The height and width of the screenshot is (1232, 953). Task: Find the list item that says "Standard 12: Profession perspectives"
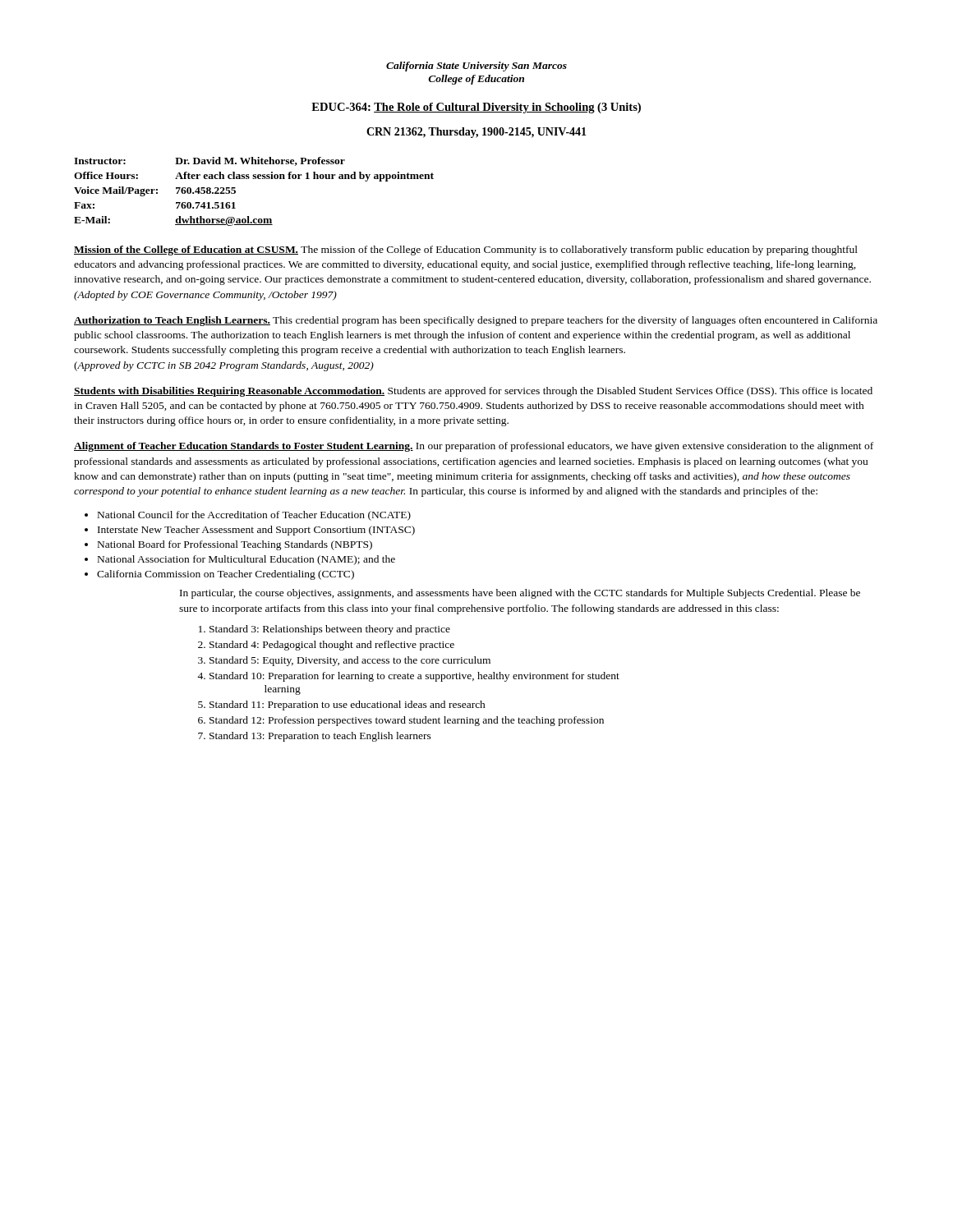click(x=406, y=720)
